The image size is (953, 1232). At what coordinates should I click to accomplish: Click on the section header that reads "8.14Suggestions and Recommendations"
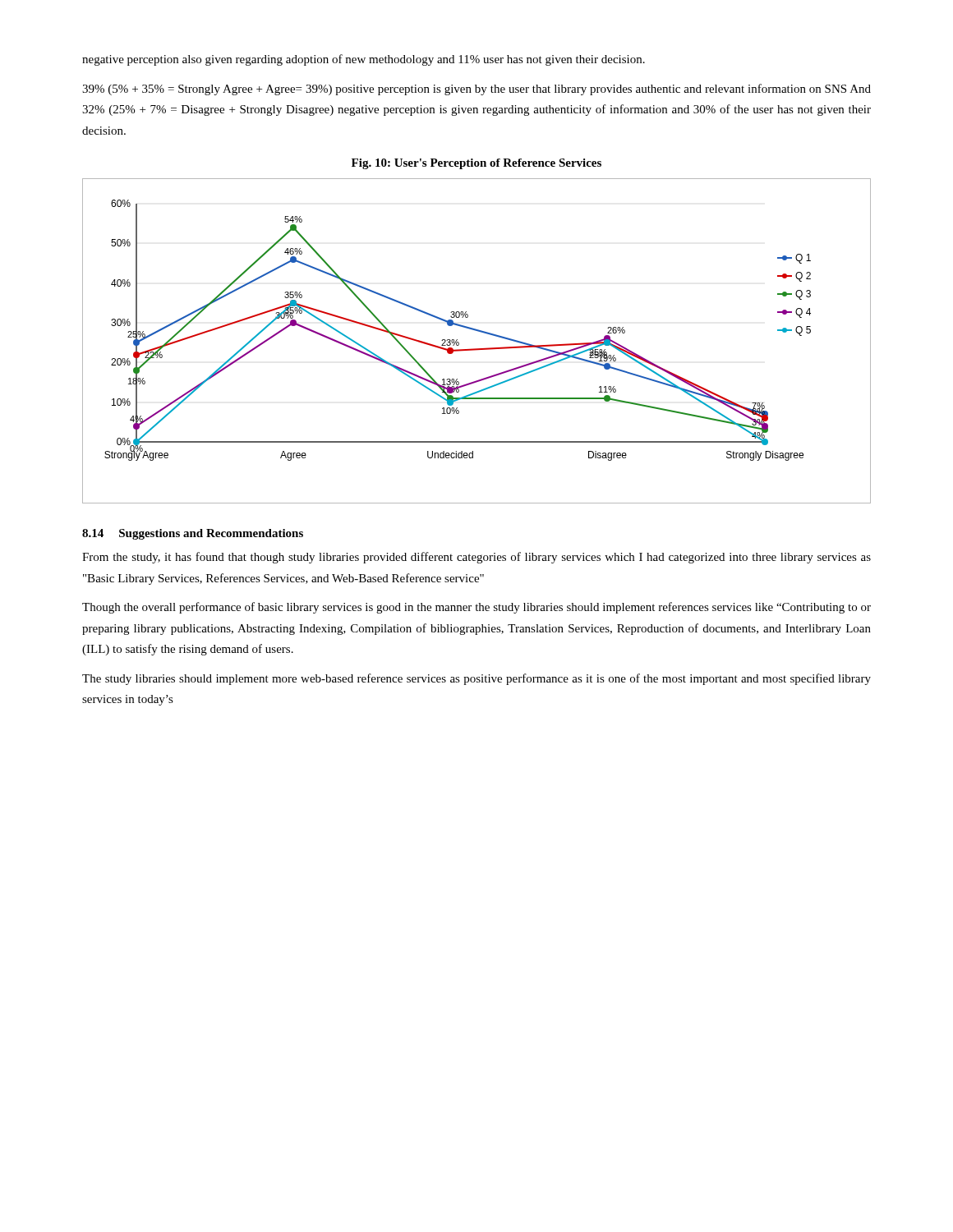pos(193,533)
